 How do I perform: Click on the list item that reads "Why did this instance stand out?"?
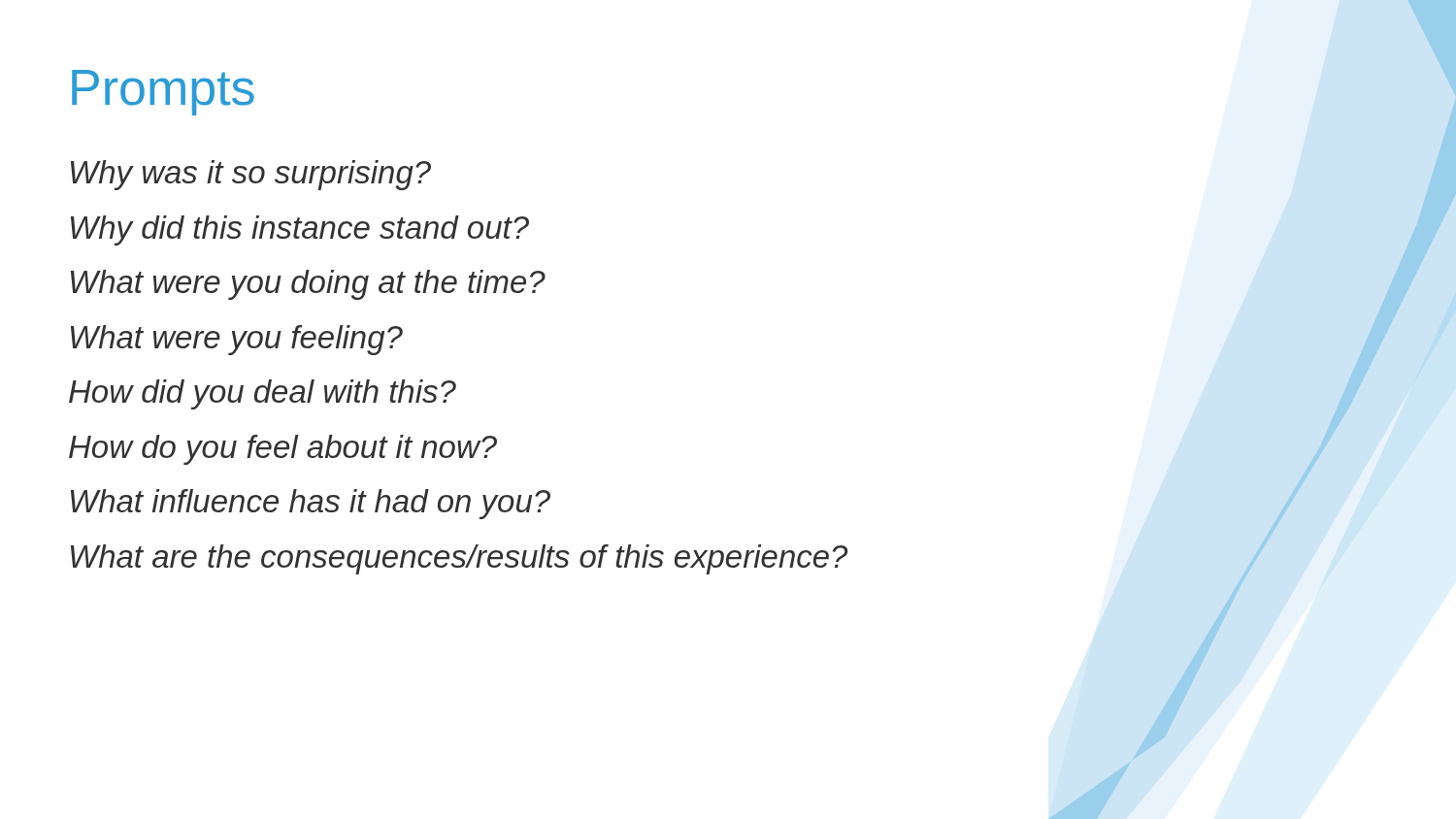coord(299,227)
